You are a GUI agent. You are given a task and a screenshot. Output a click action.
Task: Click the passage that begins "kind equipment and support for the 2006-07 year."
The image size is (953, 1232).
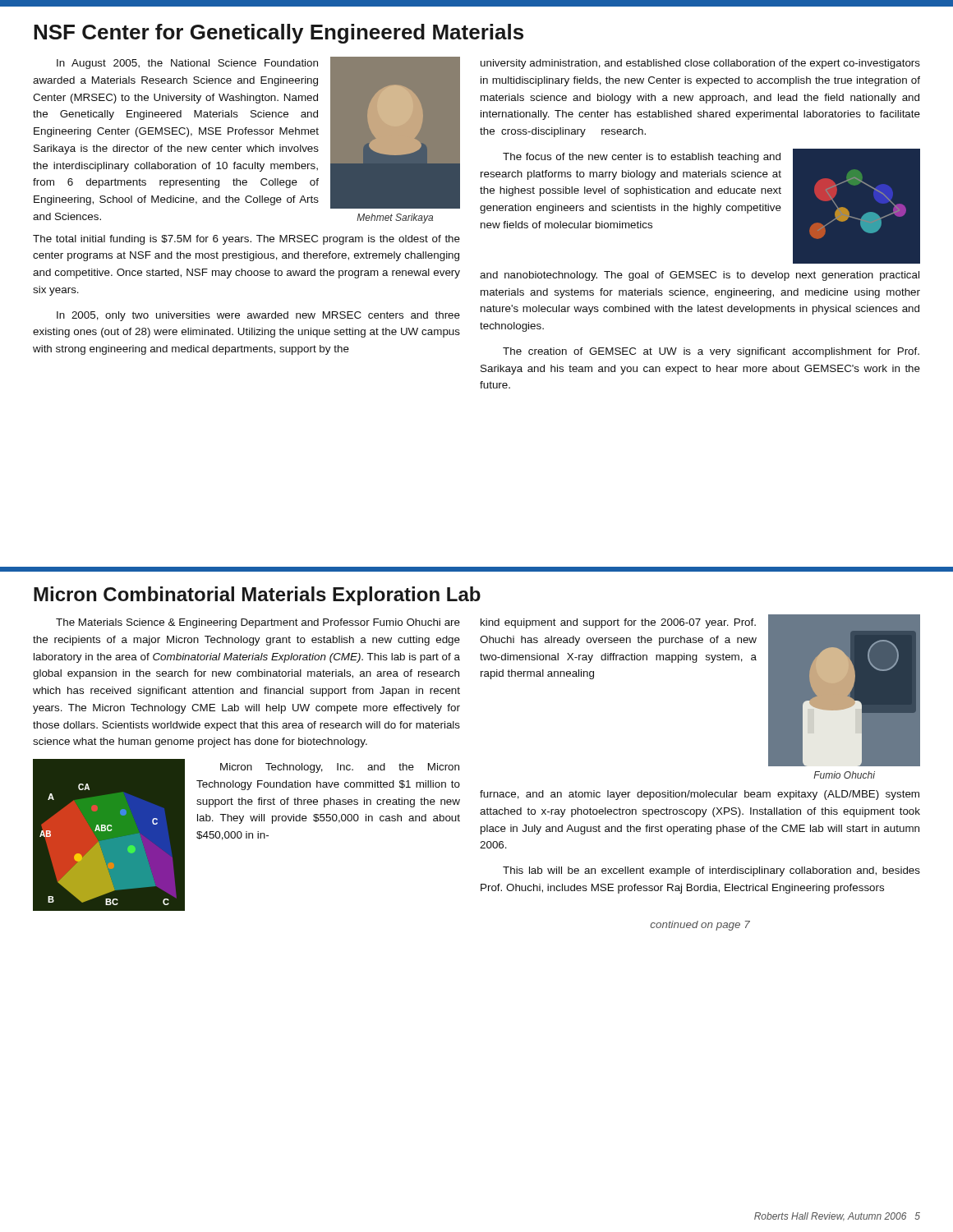(618, 648)
